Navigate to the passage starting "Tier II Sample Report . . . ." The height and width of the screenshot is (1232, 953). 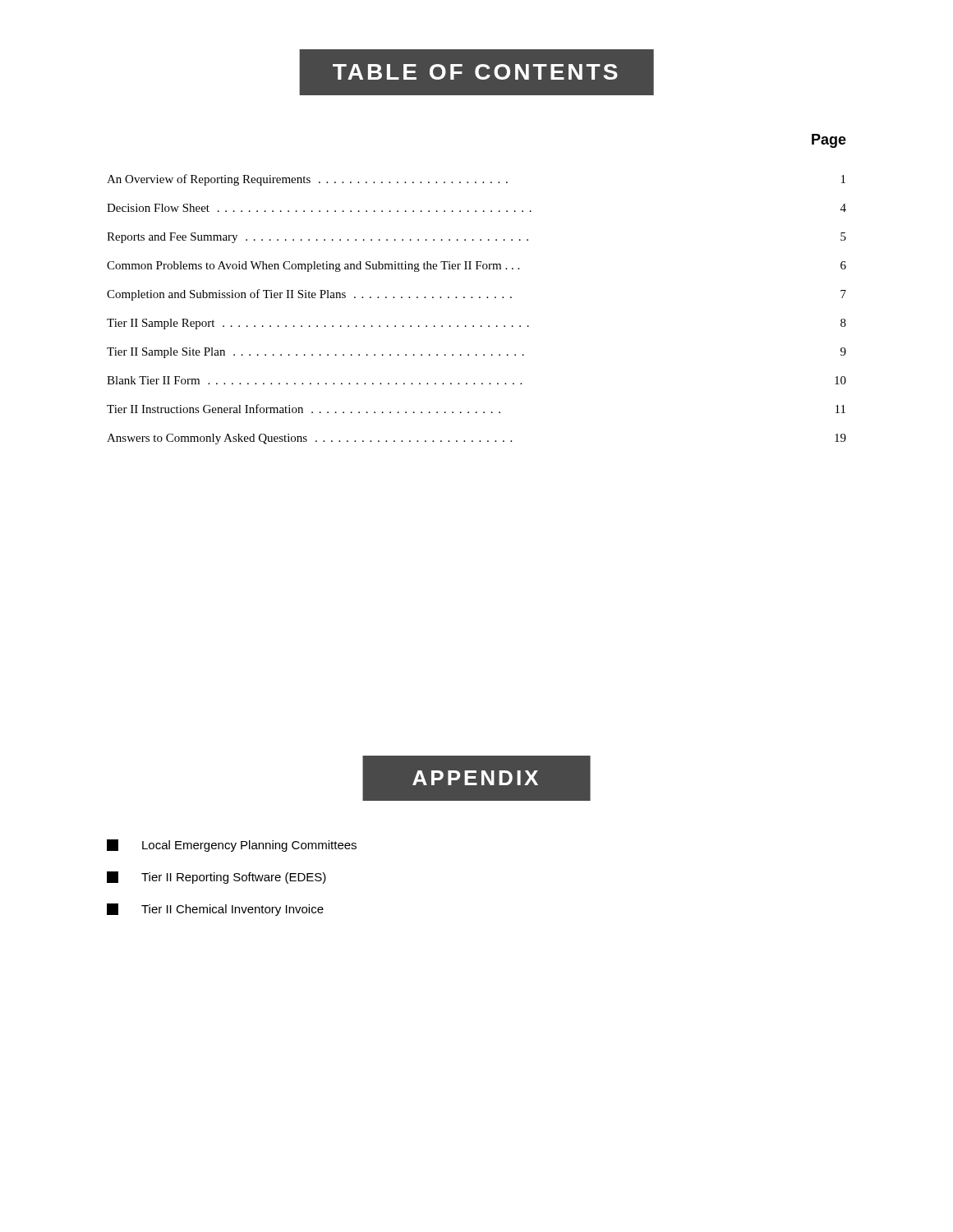click(476, 323)
